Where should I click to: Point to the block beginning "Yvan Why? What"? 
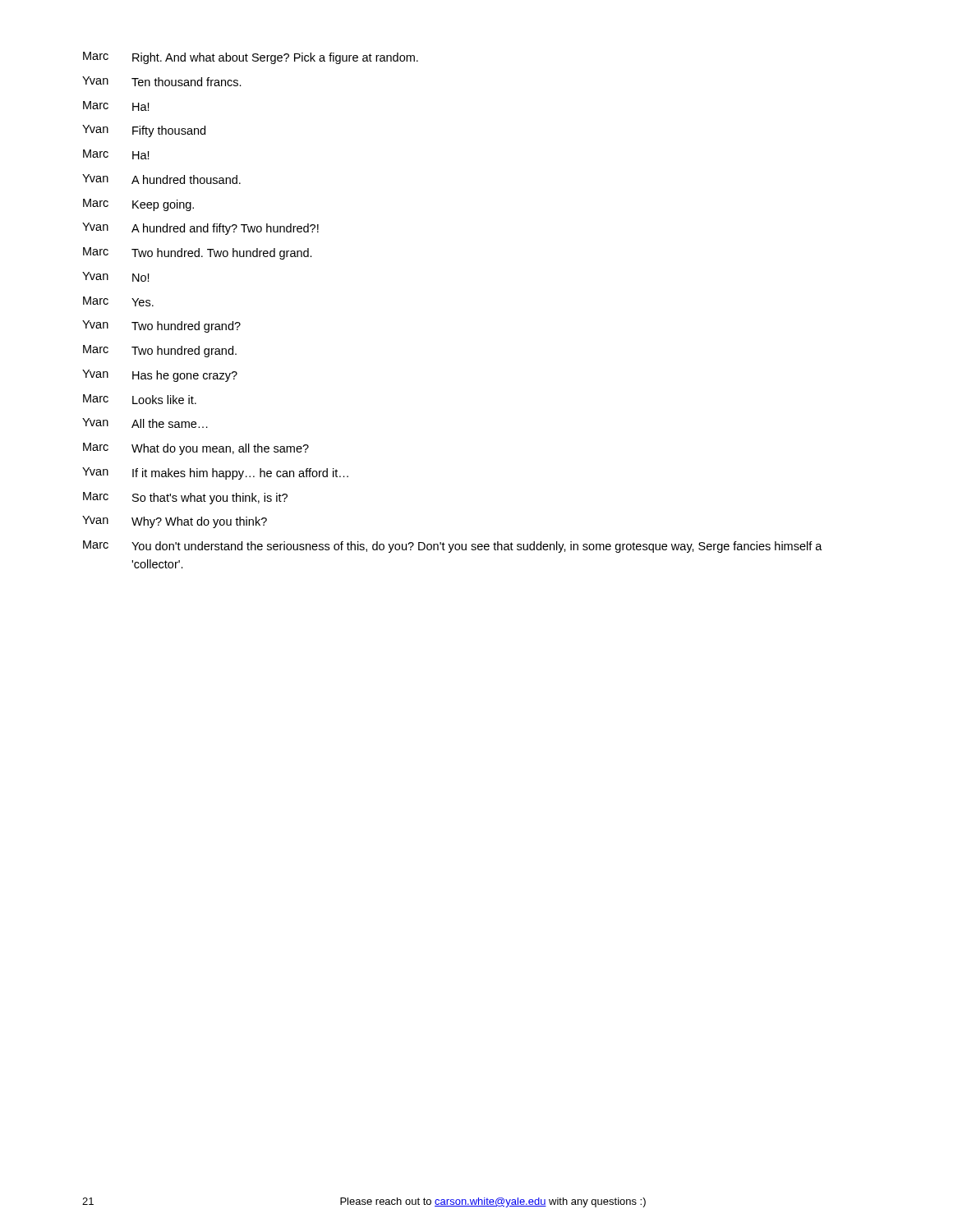[175, 522]
